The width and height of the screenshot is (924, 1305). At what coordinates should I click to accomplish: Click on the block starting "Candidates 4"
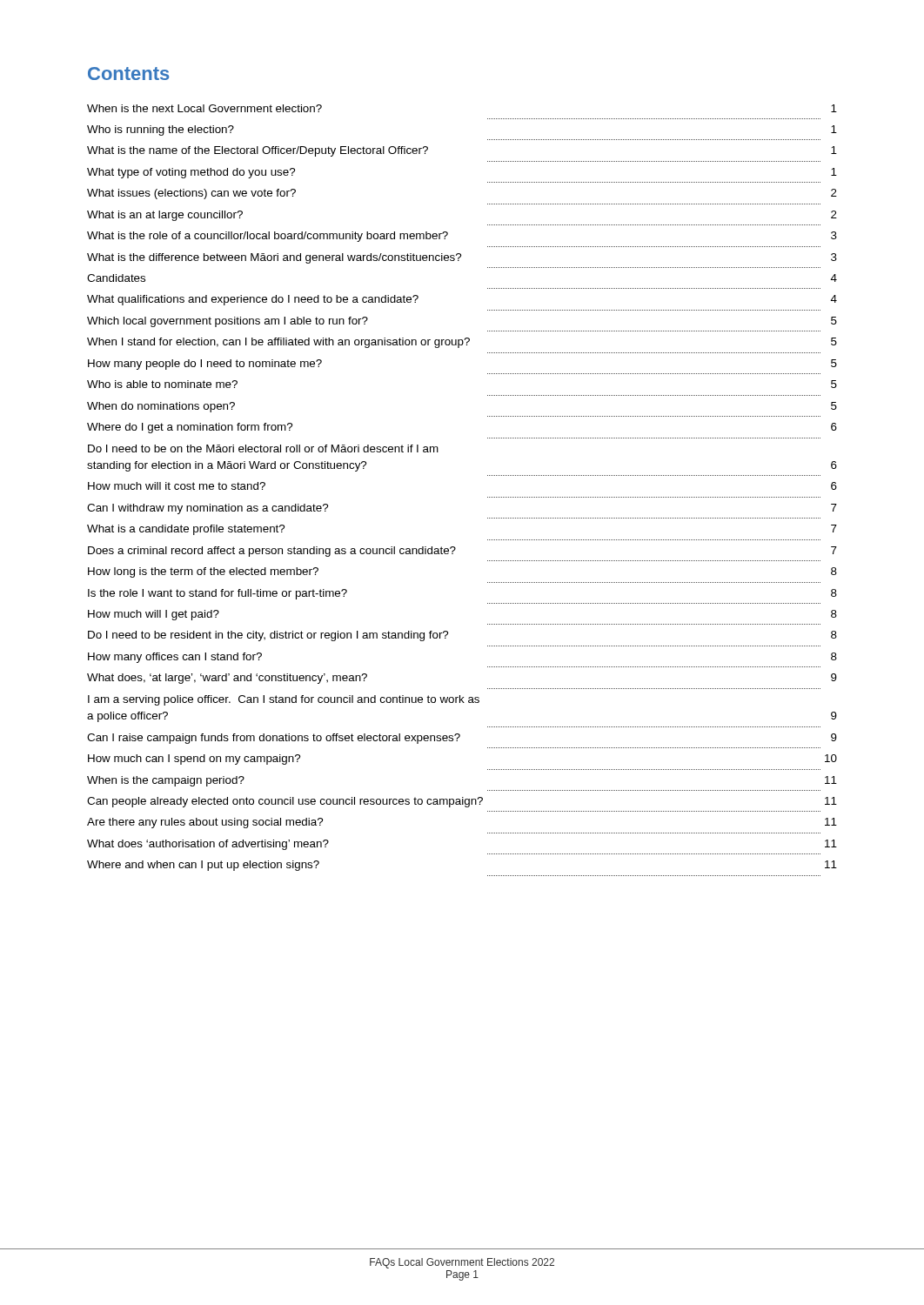coord(116,278)
